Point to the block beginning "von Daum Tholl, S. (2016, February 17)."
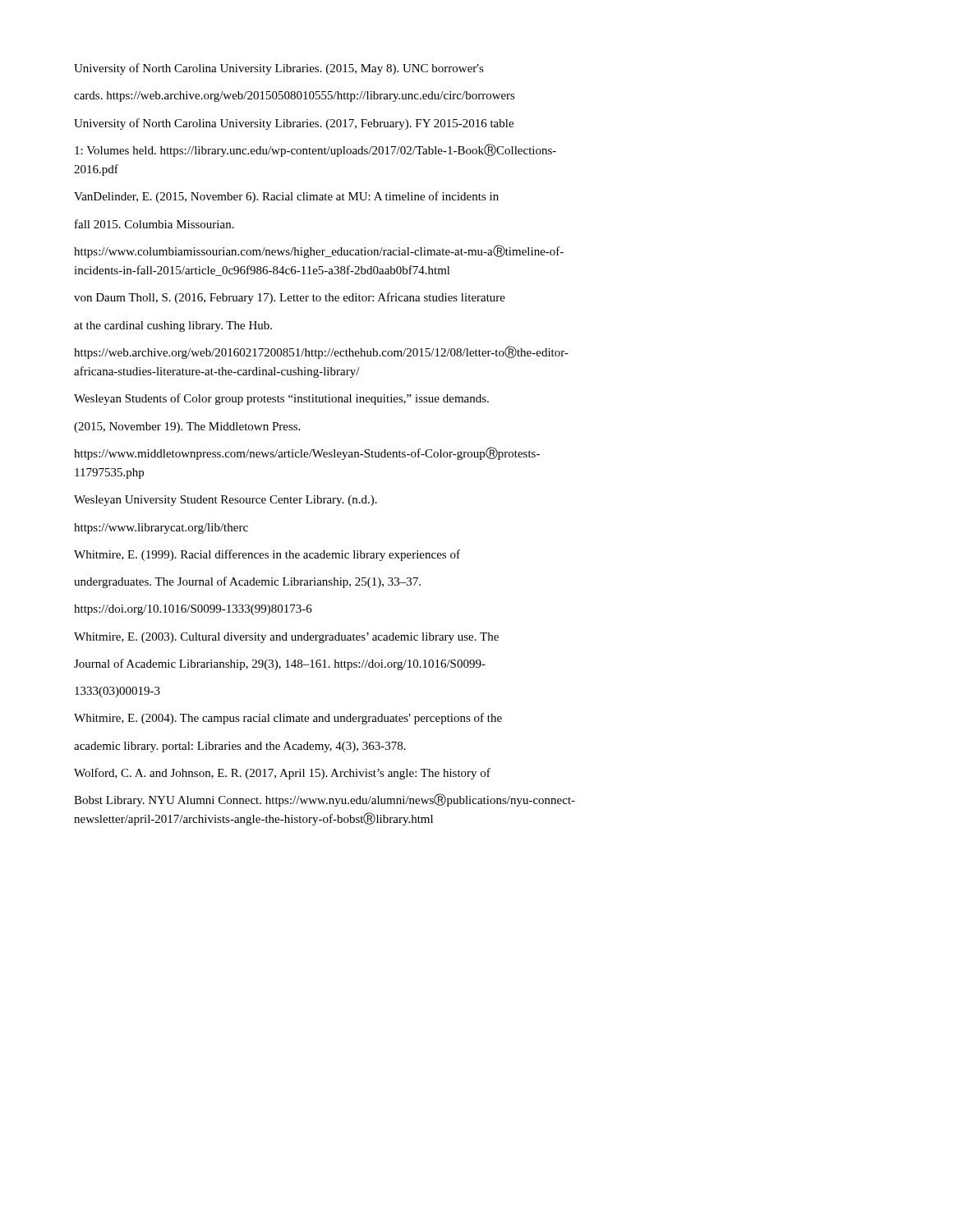 290,298
